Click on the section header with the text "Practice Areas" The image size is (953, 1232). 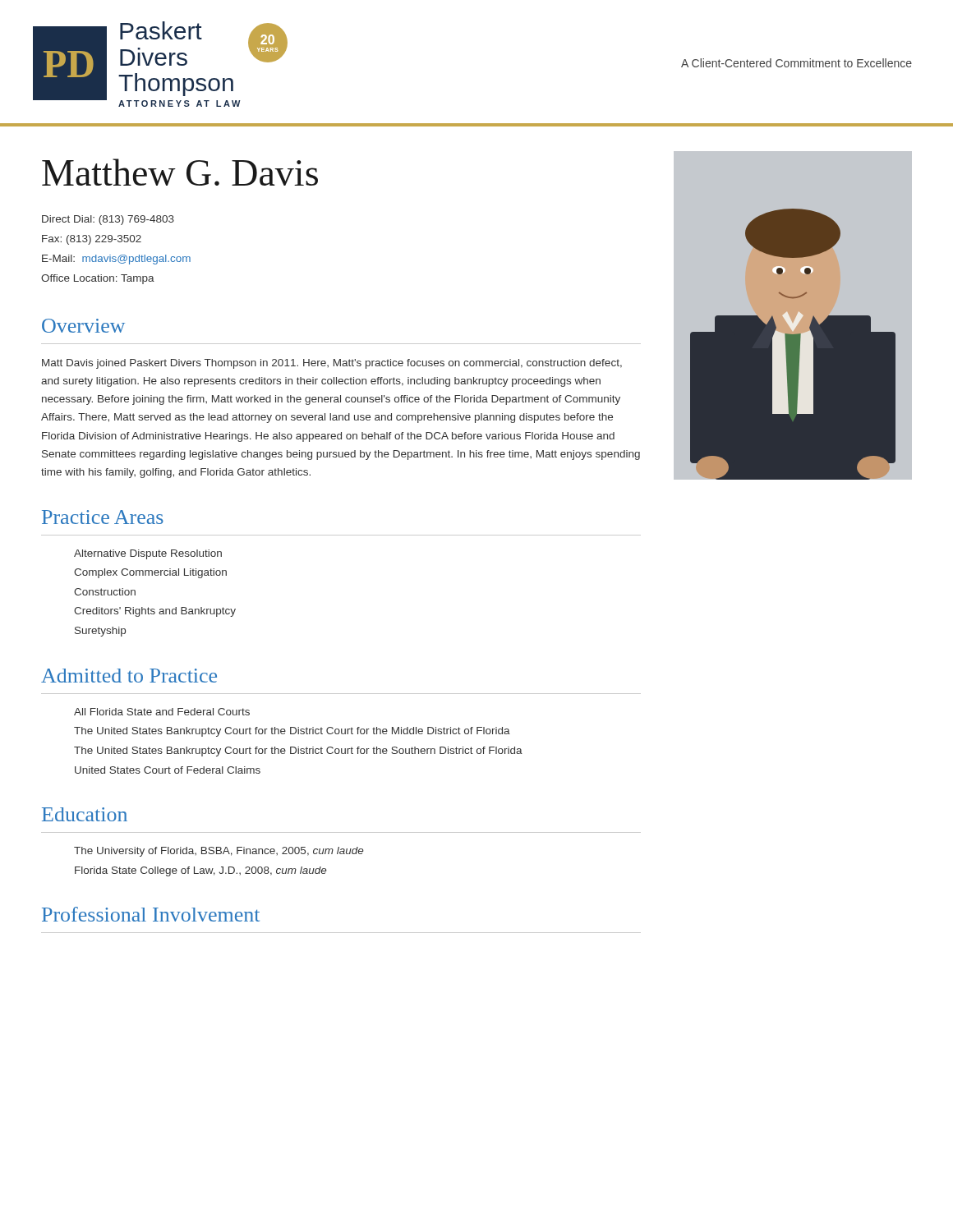tap(103, 517)
